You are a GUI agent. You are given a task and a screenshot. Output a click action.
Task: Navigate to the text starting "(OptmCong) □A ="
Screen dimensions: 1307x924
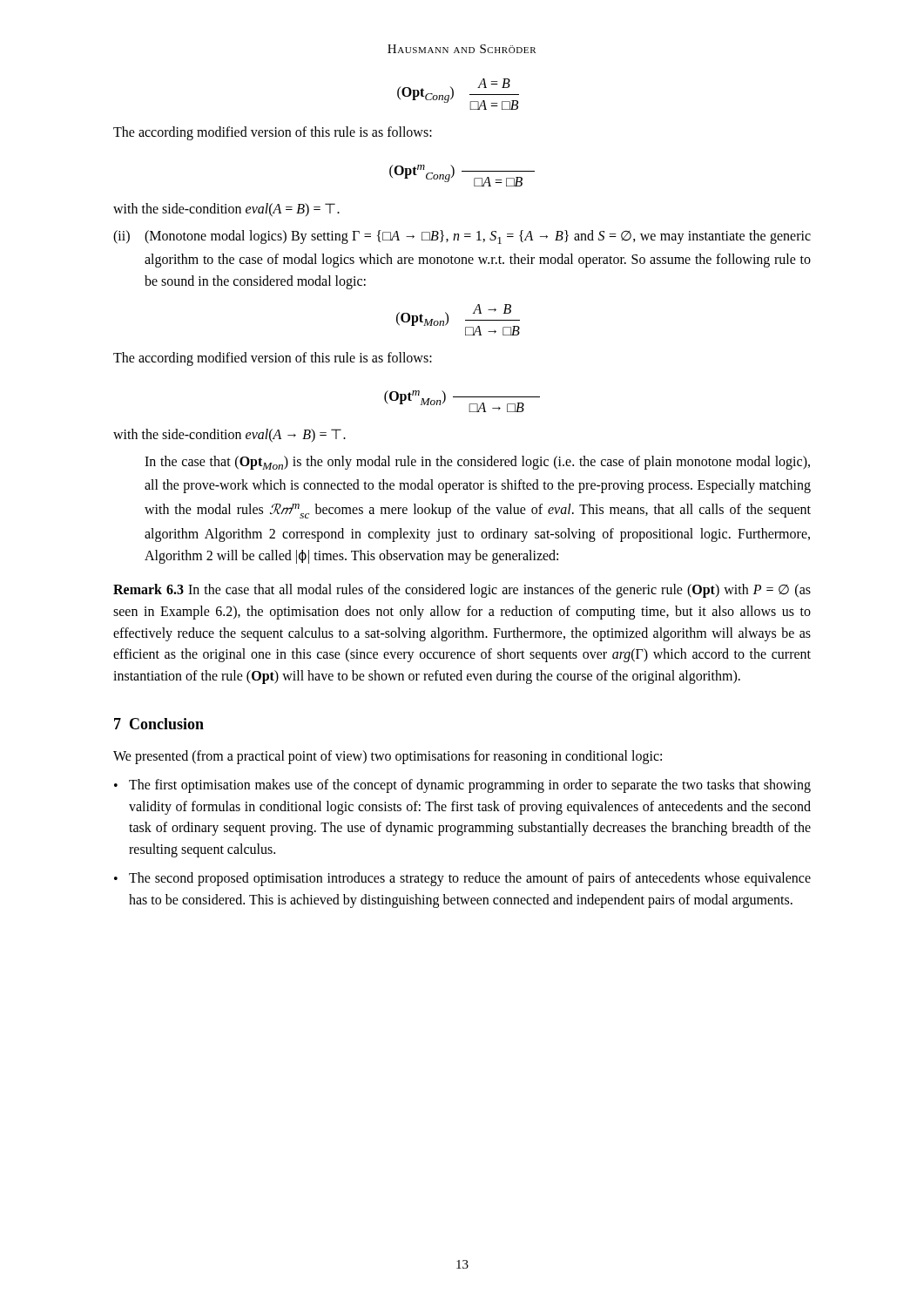click(x=462, y=171)
